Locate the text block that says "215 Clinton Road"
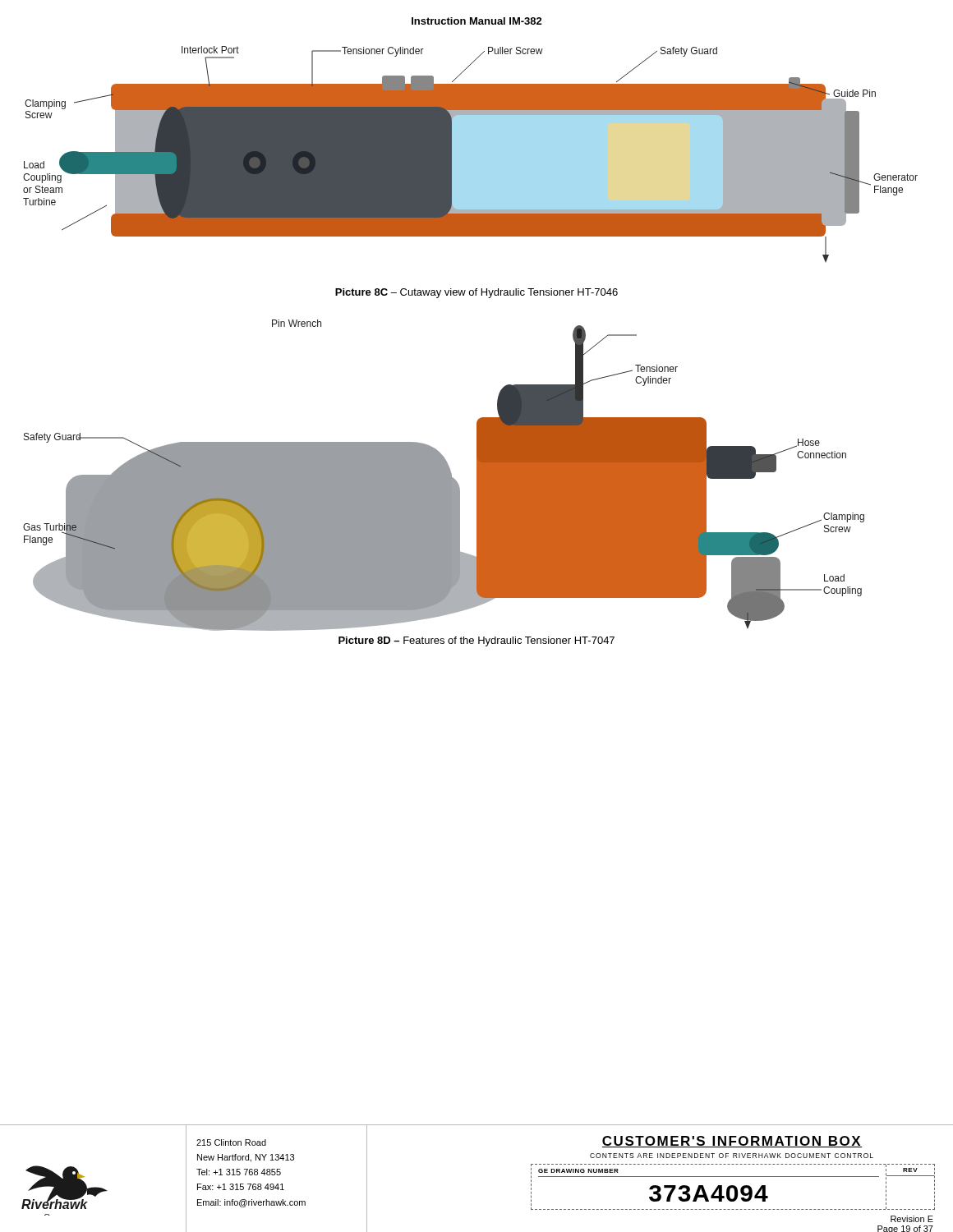Image resolution: width=953 pixels, height=1232 pixels. [251, 1172]
